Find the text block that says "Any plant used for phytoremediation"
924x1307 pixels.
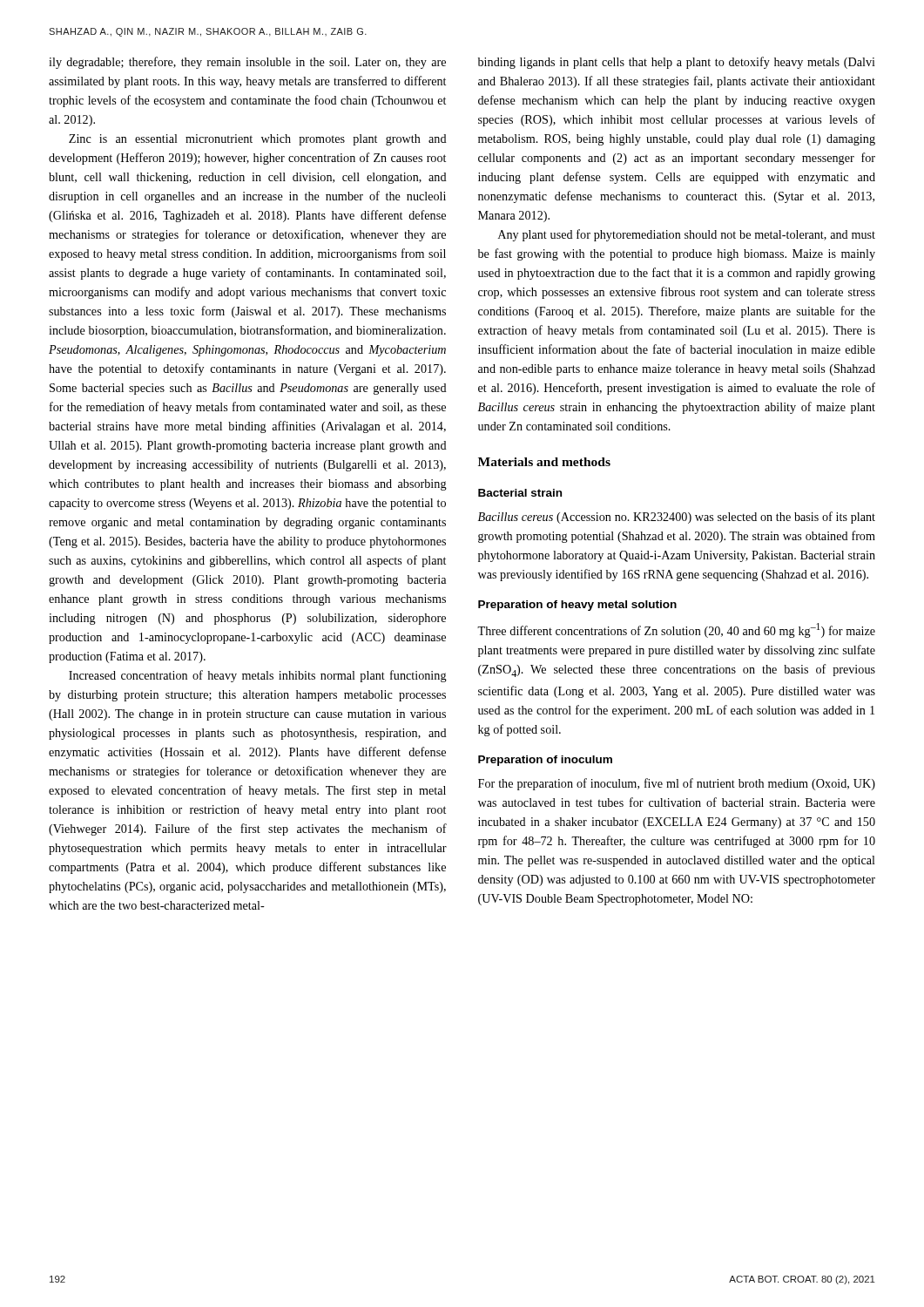pyautogui.click(x=676, y=330)
